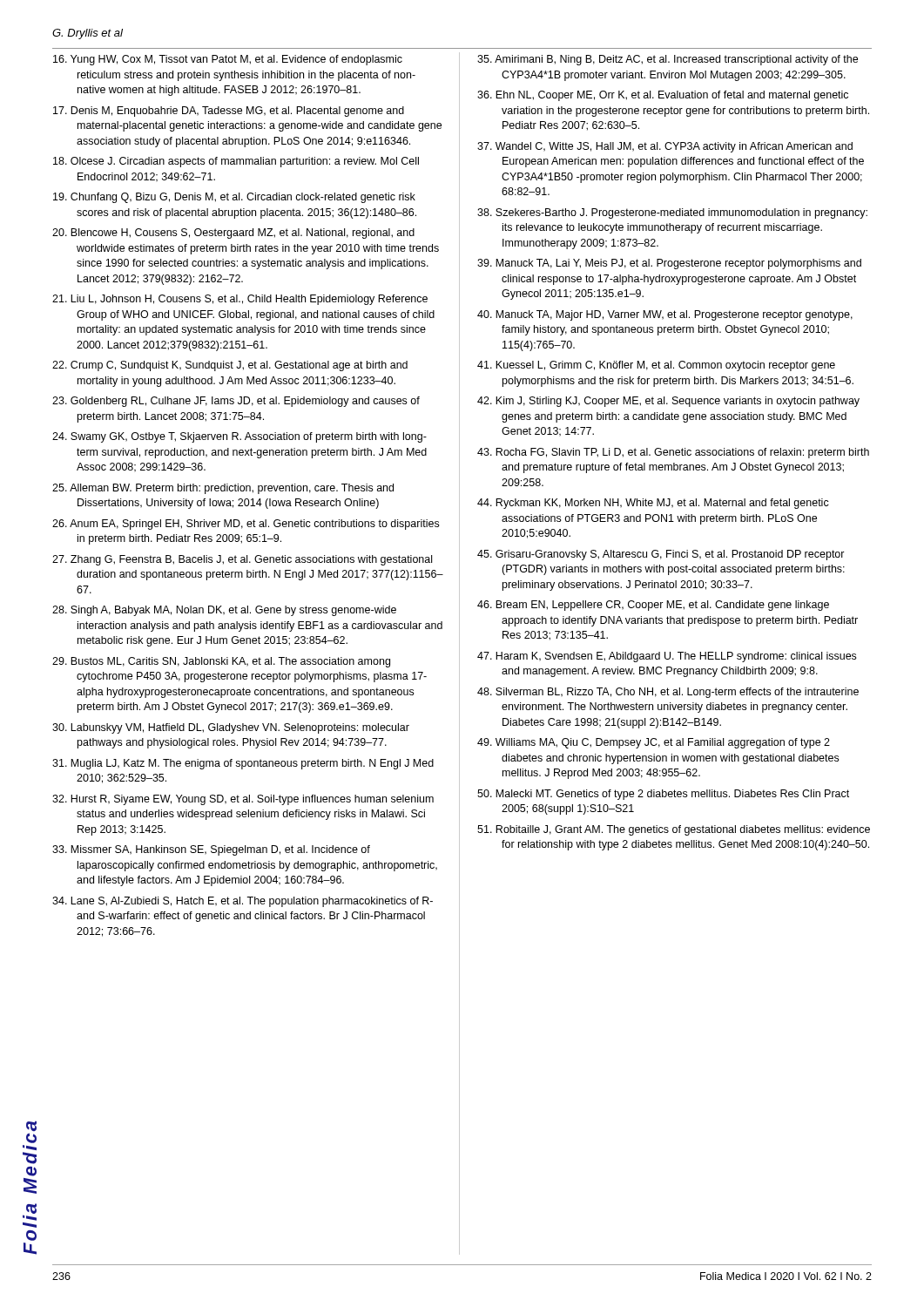Find the list item that says "24. Swamy GK,"
924x1307 pixels.
click(240, 452)
